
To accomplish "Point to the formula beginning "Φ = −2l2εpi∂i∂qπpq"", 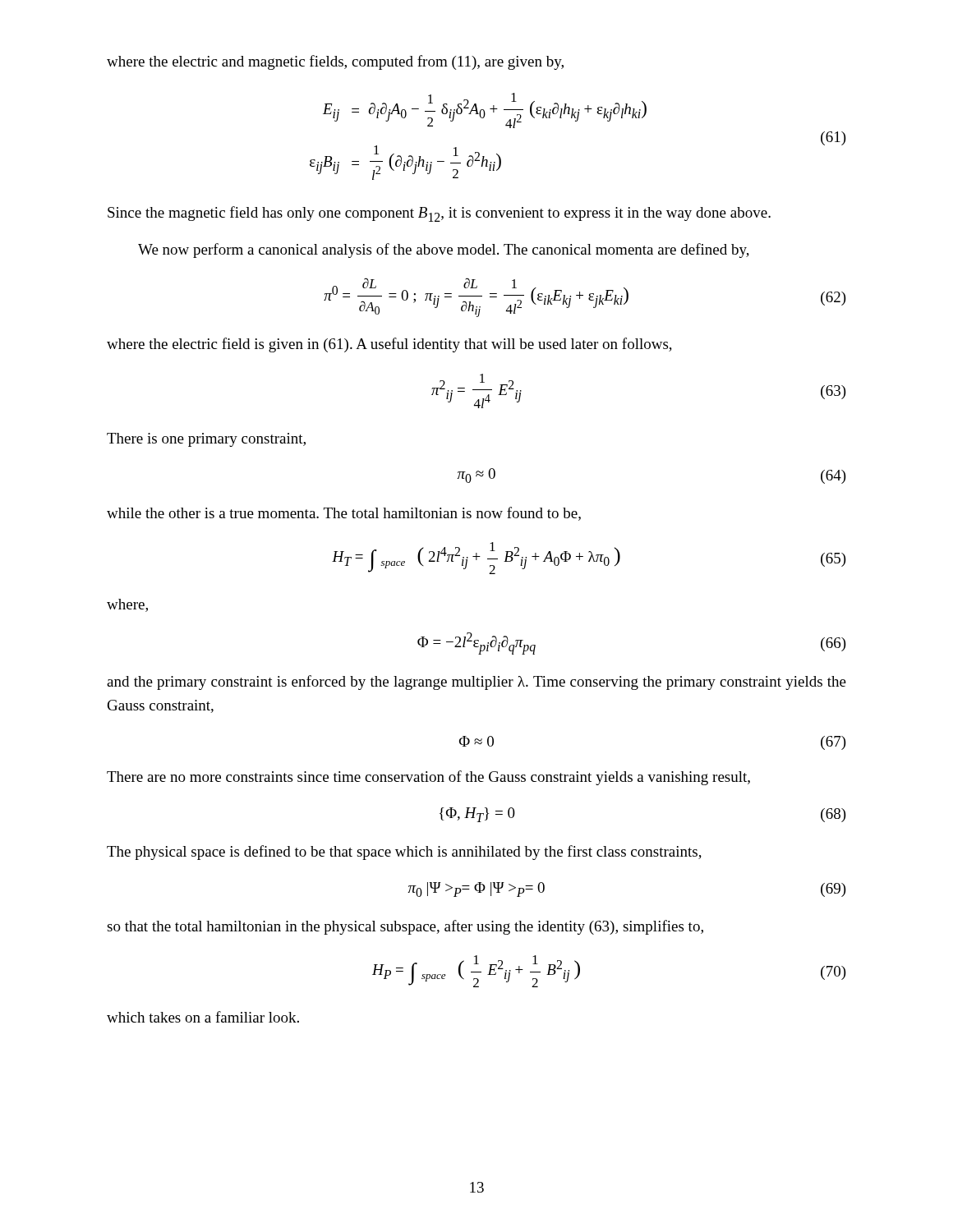I will click(478, 644).
